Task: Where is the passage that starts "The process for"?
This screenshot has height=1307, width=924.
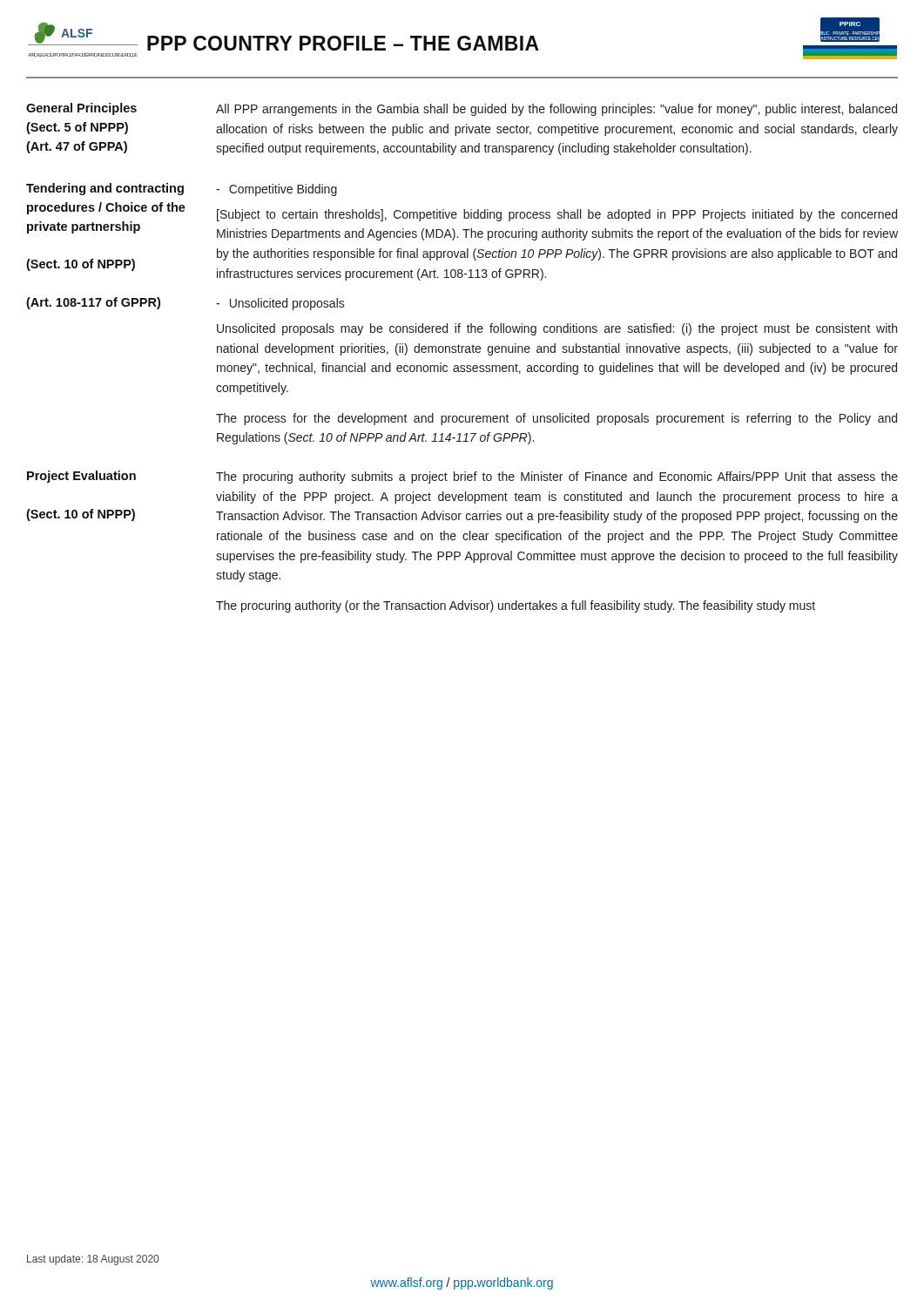Action: (557, 428)
